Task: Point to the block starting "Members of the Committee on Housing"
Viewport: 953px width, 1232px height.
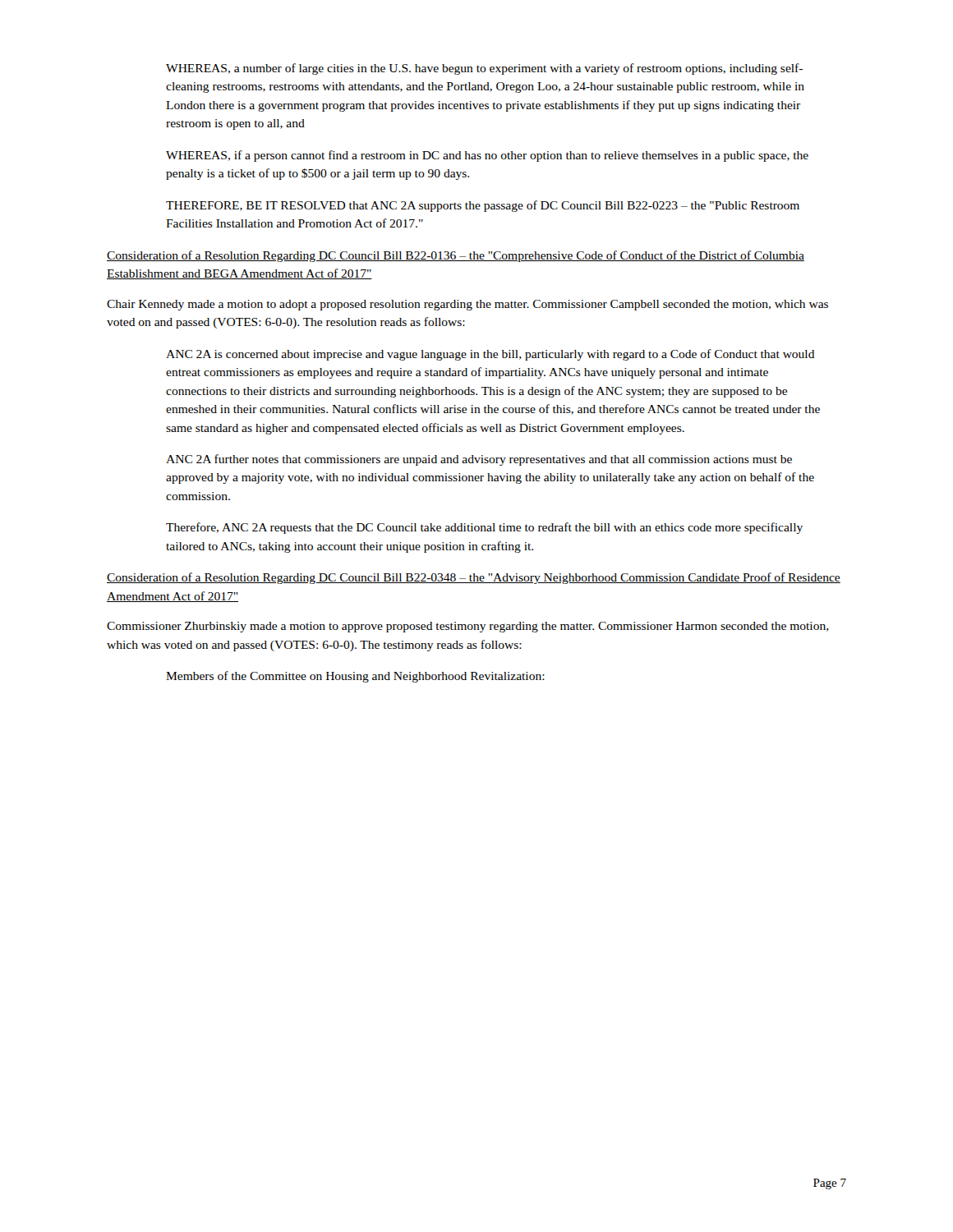Action: [498, 676]
